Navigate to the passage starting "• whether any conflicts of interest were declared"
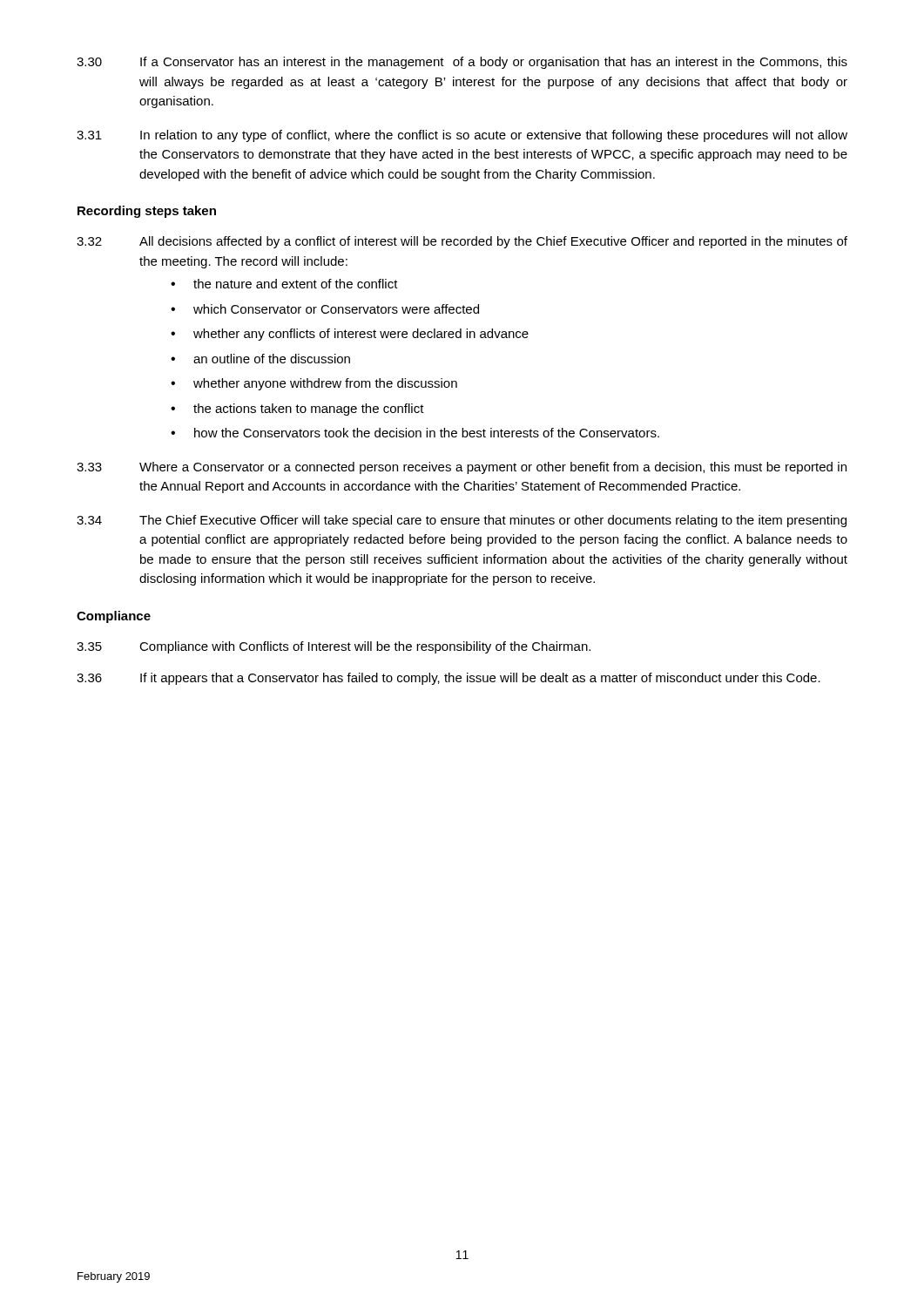 pyautogui.click(x=509, y=334)
